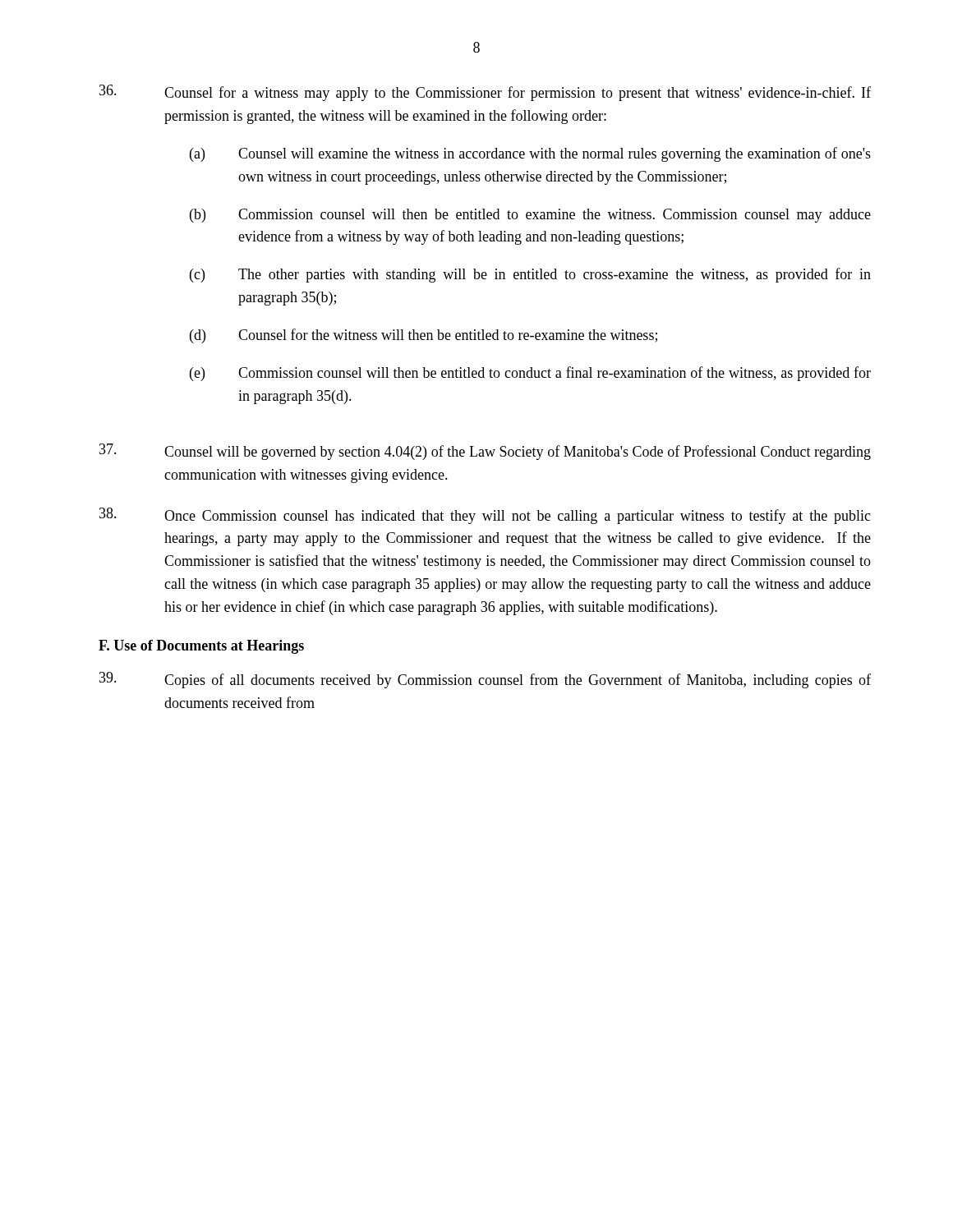The image size is (953, 1232).
Task: Find the text starting "(c) The other parties with"
Action: [530, 287]
